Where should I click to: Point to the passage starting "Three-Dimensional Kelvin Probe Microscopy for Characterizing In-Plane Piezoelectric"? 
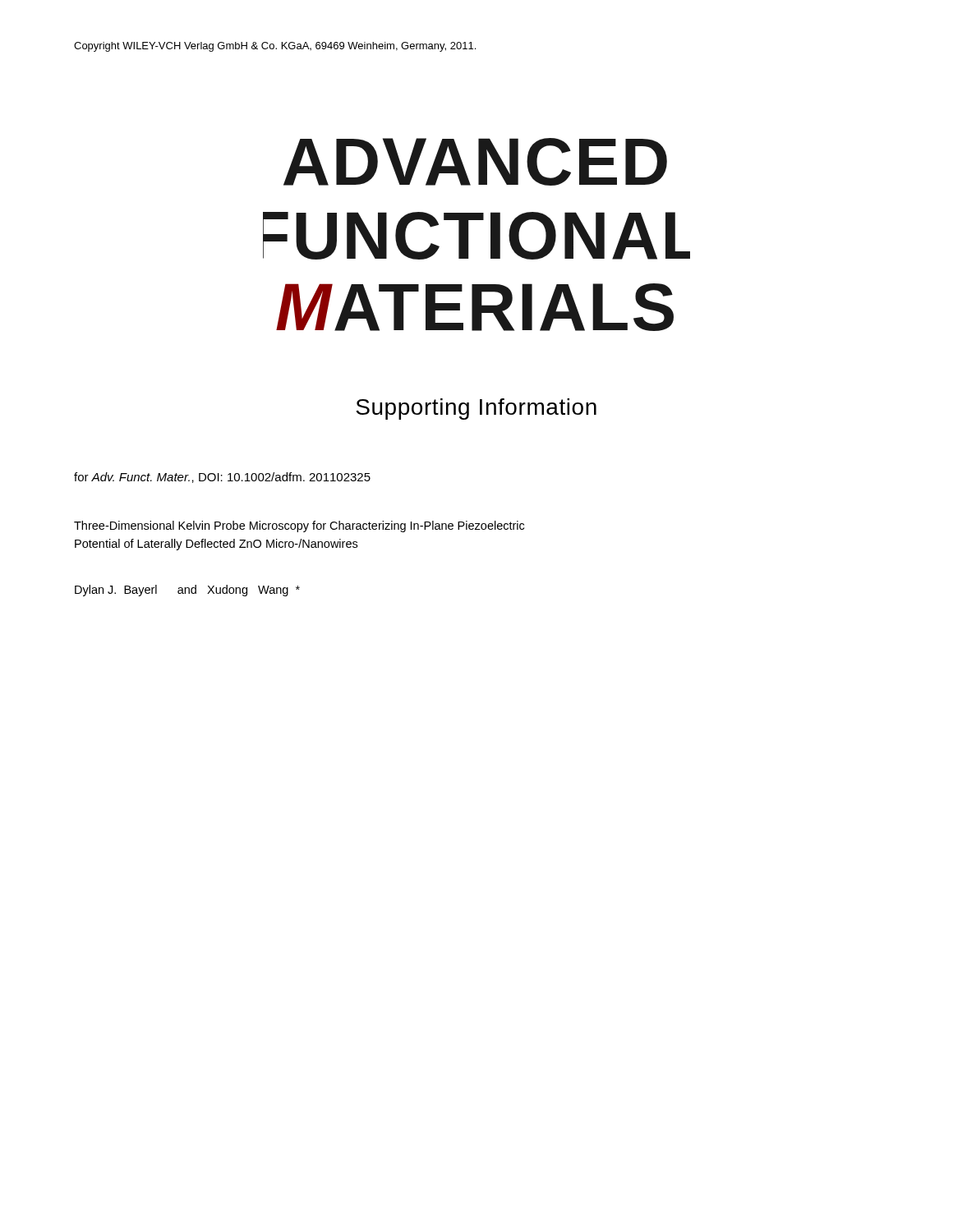(299, 535)
